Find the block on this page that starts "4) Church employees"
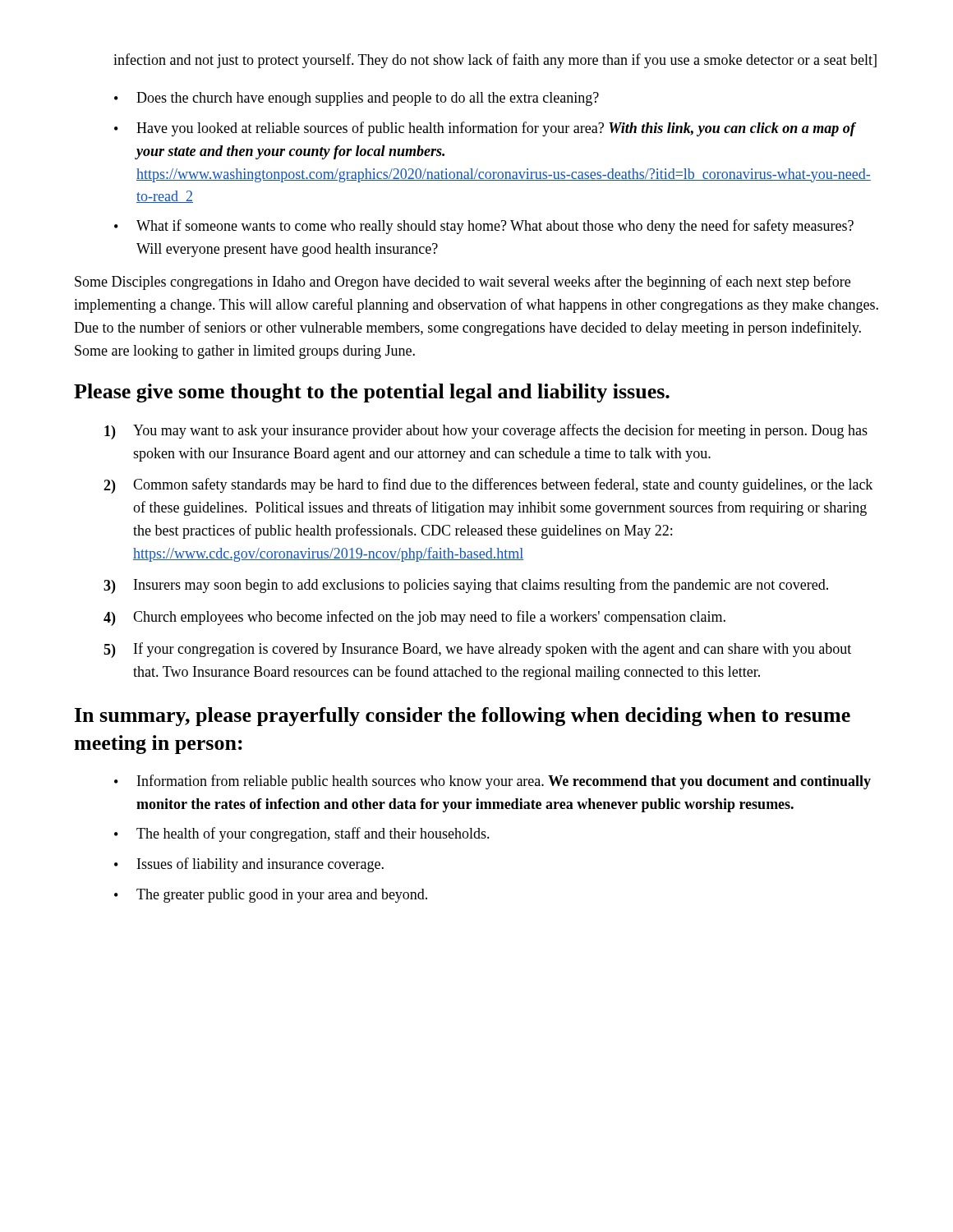Image resolution: width=953 pixels, height=1232 pixels. [x=491, y=618]
